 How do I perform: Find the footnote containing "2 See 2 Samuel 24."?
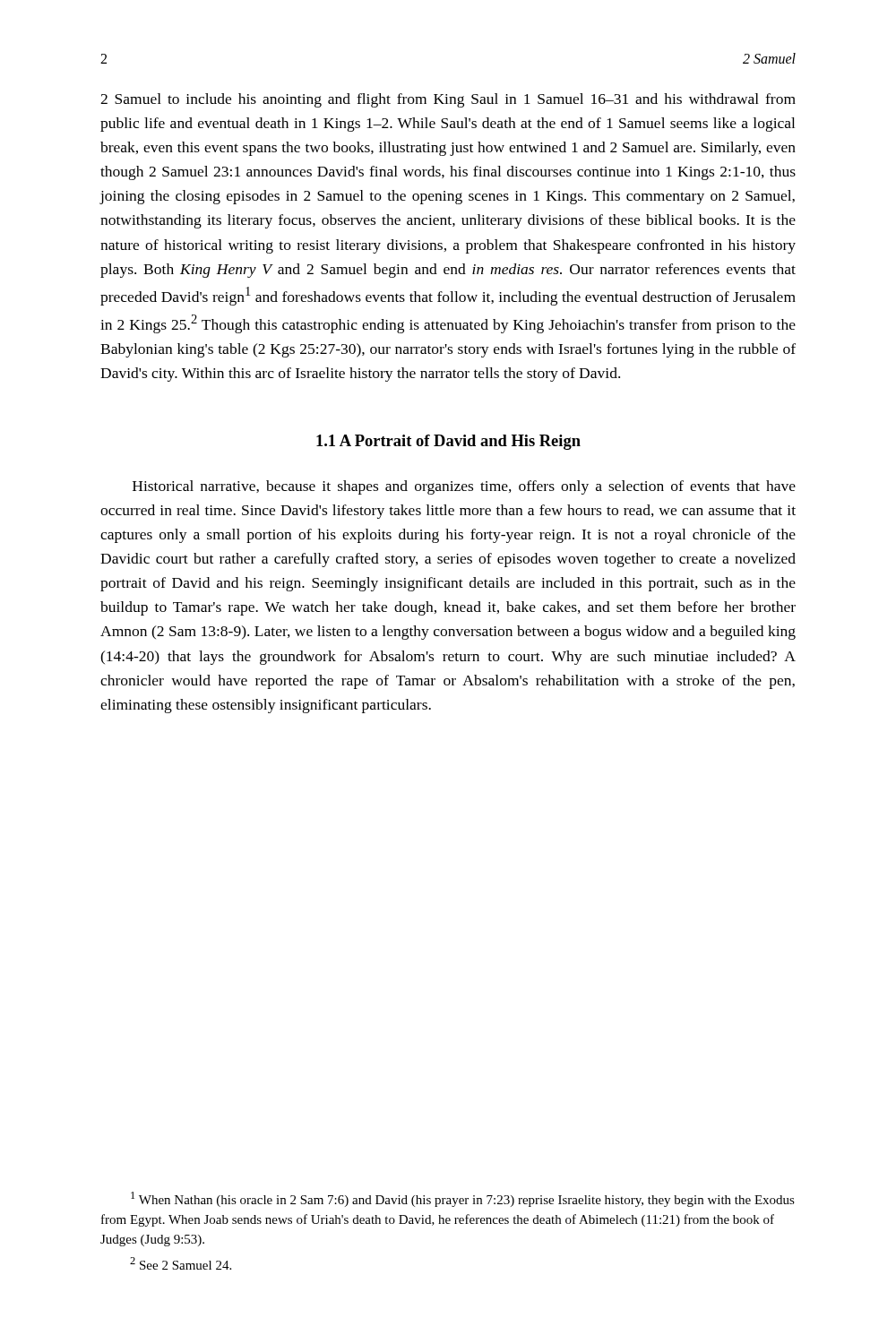[x=181, y=1264]
